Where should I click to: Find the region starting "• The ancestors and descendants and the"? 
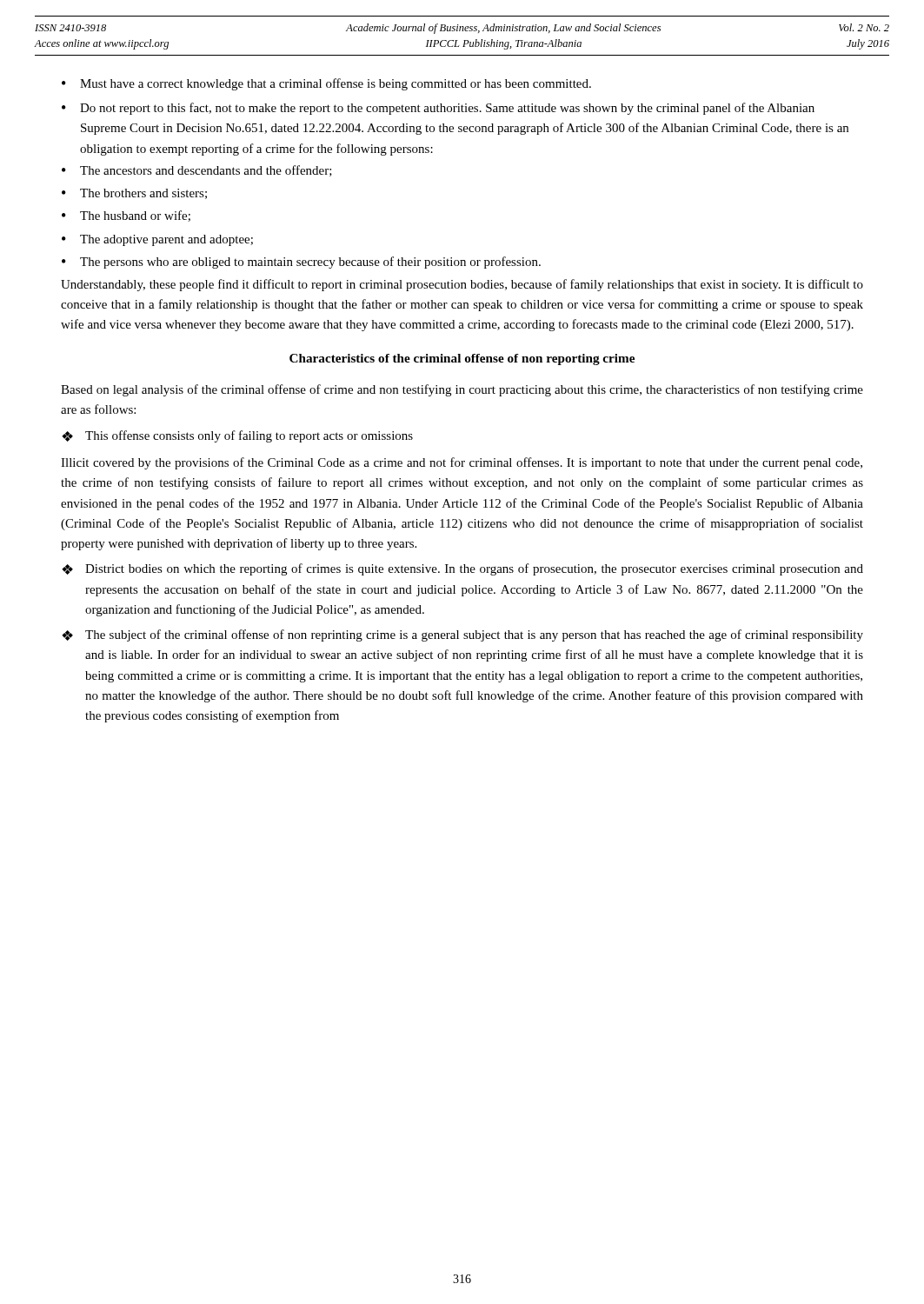pyautogui.click(x=197, y=171)
